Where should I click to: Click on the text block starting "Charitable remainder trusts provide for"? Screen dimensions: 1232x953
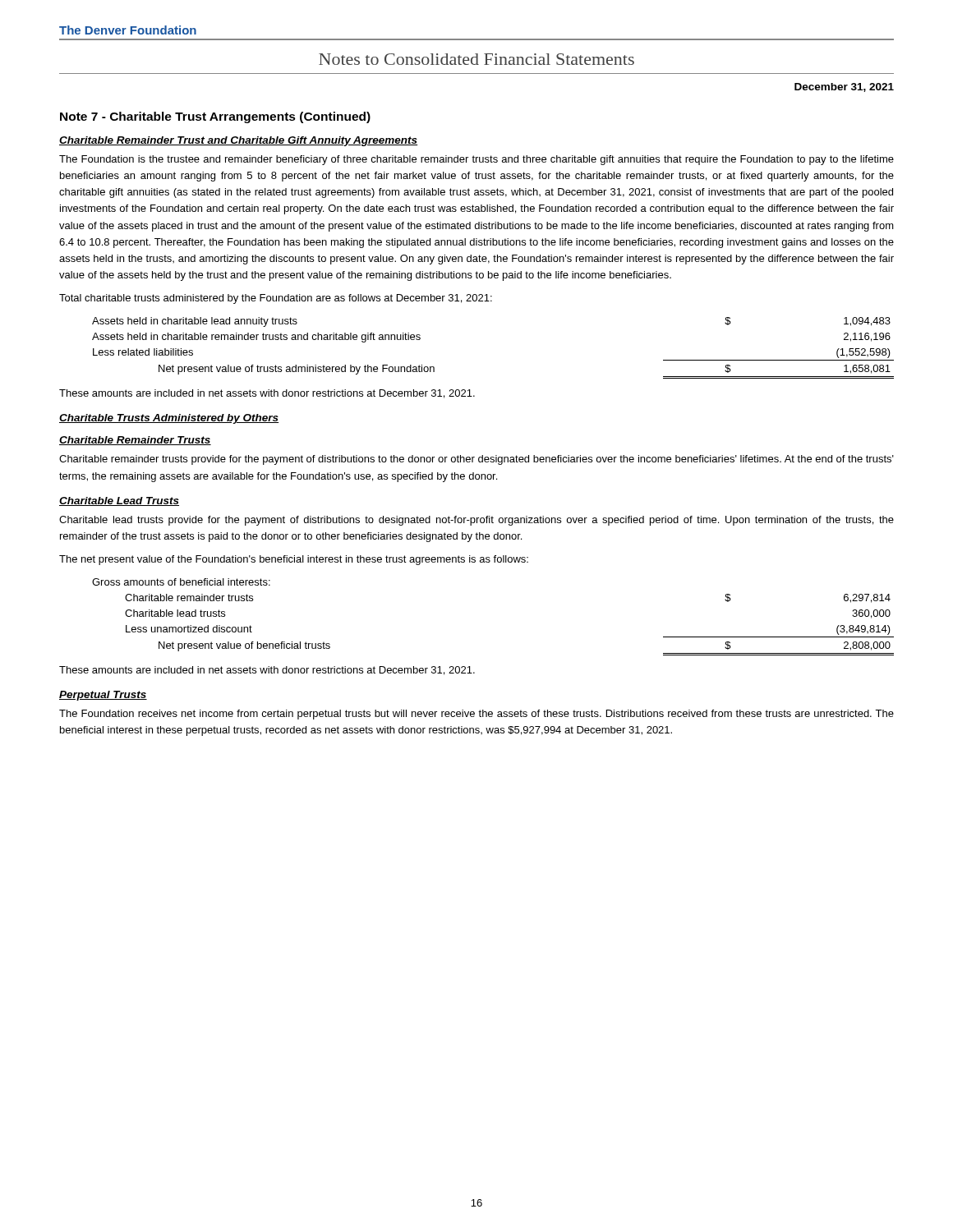pyautogui.click(x=476, y=467)
